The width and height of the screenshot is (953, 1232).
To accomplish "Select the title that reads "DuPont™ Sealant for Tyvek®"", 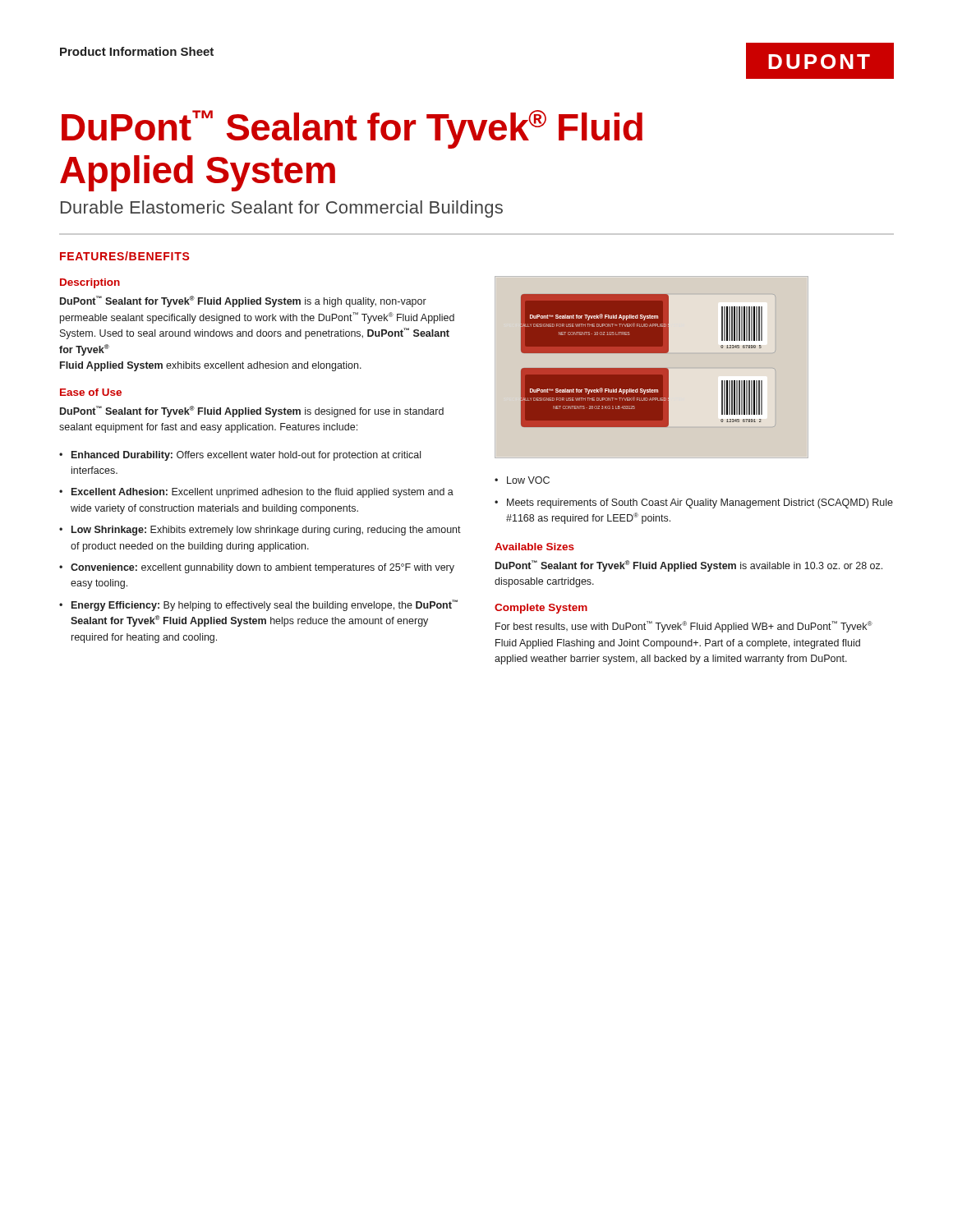I will [x=476, y=149].
